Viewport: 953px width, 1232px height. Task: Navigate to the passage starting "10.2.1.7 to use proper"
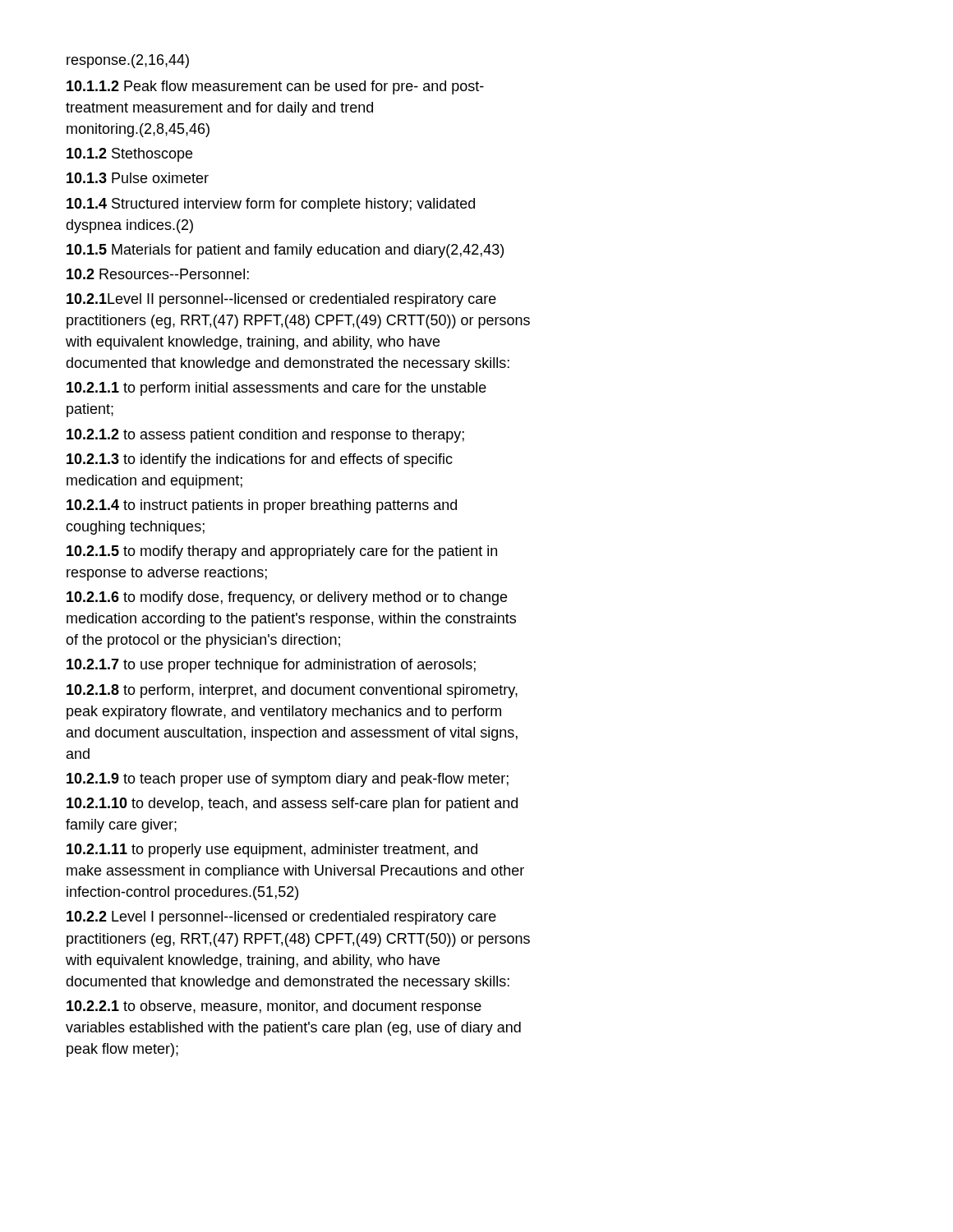tap(476, 665)
